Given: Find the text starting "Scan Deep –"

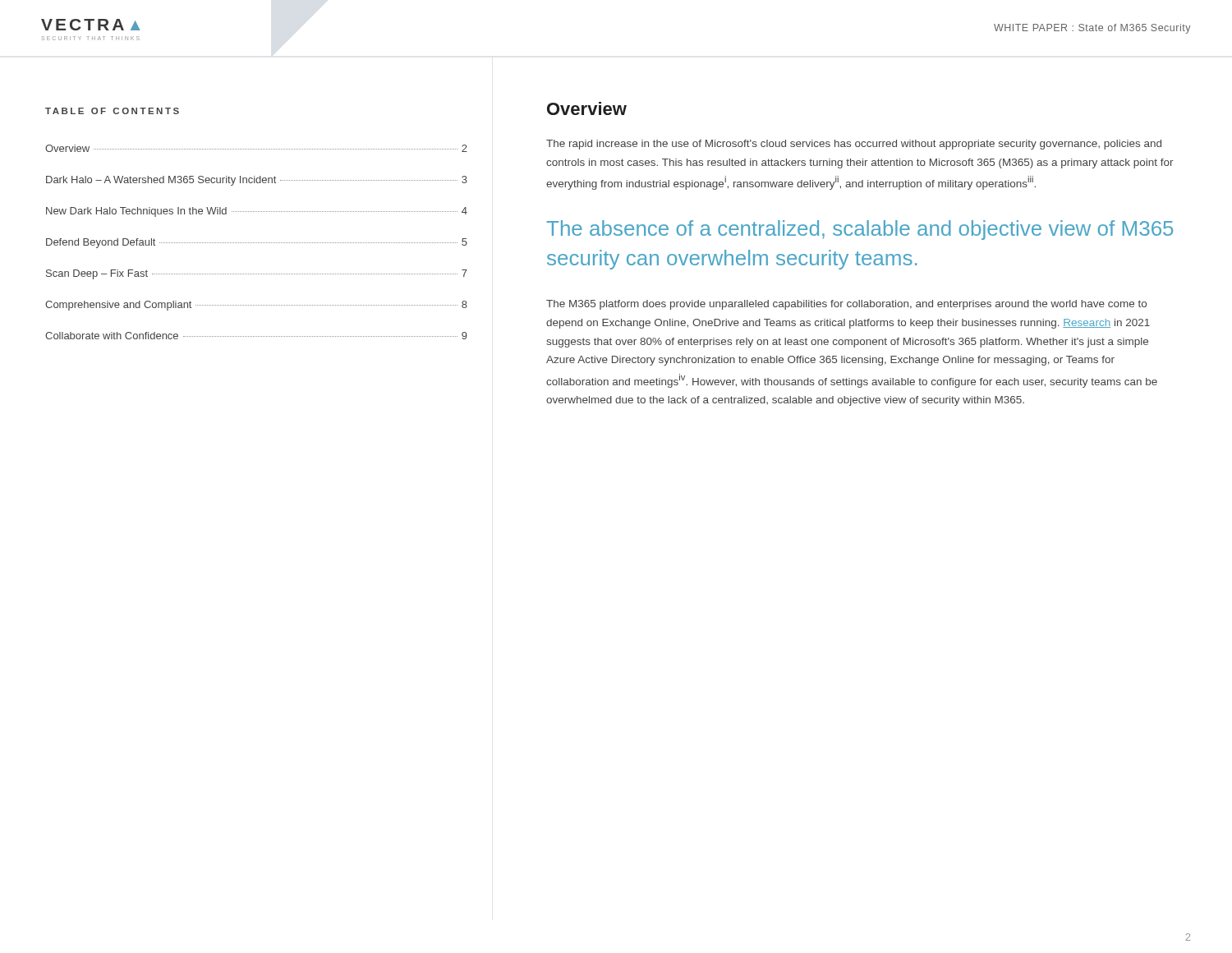Looking at the screenshot, I should tap(256, 273).
